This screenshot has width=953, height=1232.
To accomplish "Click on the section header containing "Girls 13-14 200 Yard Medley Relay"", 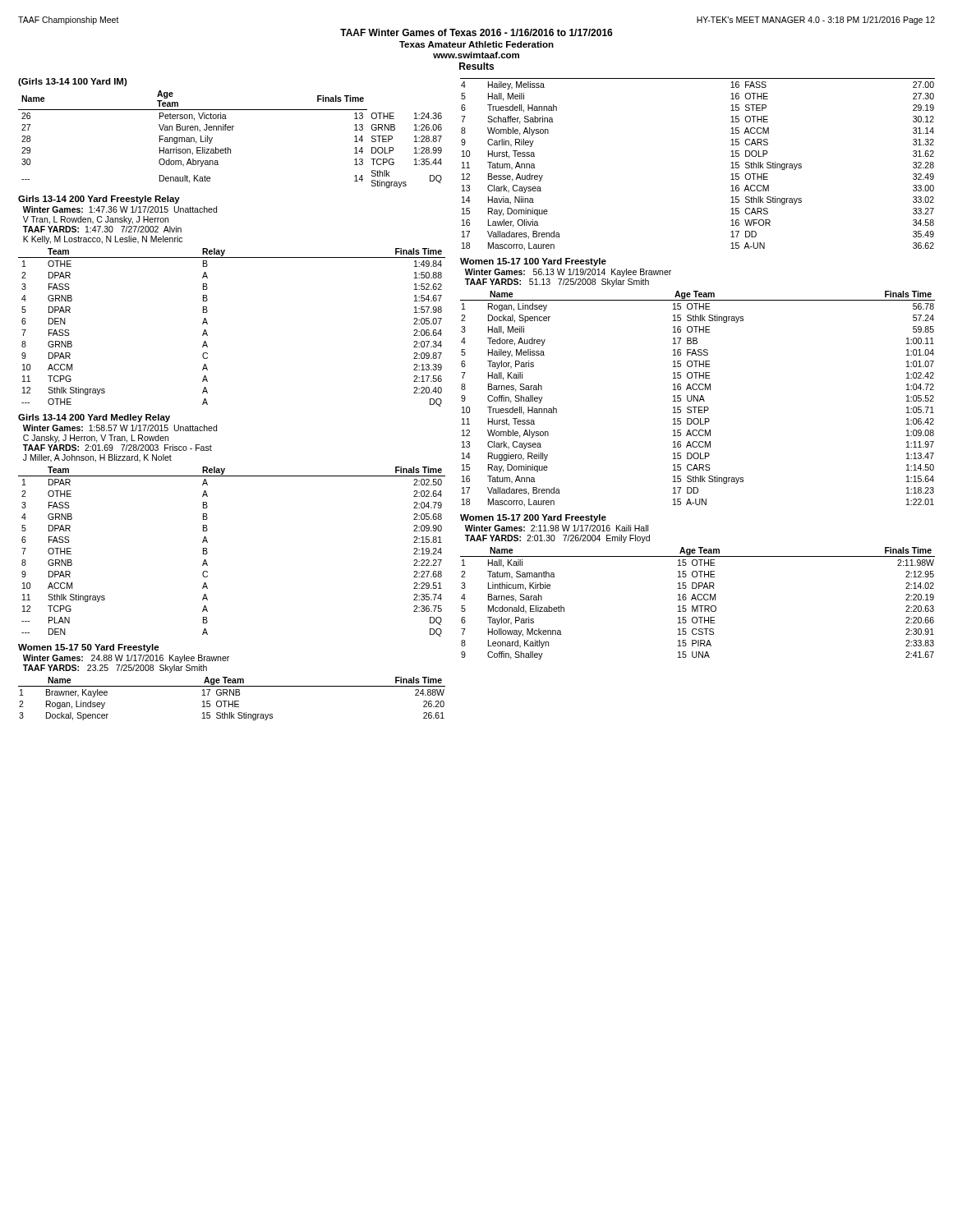I will 94,417.
